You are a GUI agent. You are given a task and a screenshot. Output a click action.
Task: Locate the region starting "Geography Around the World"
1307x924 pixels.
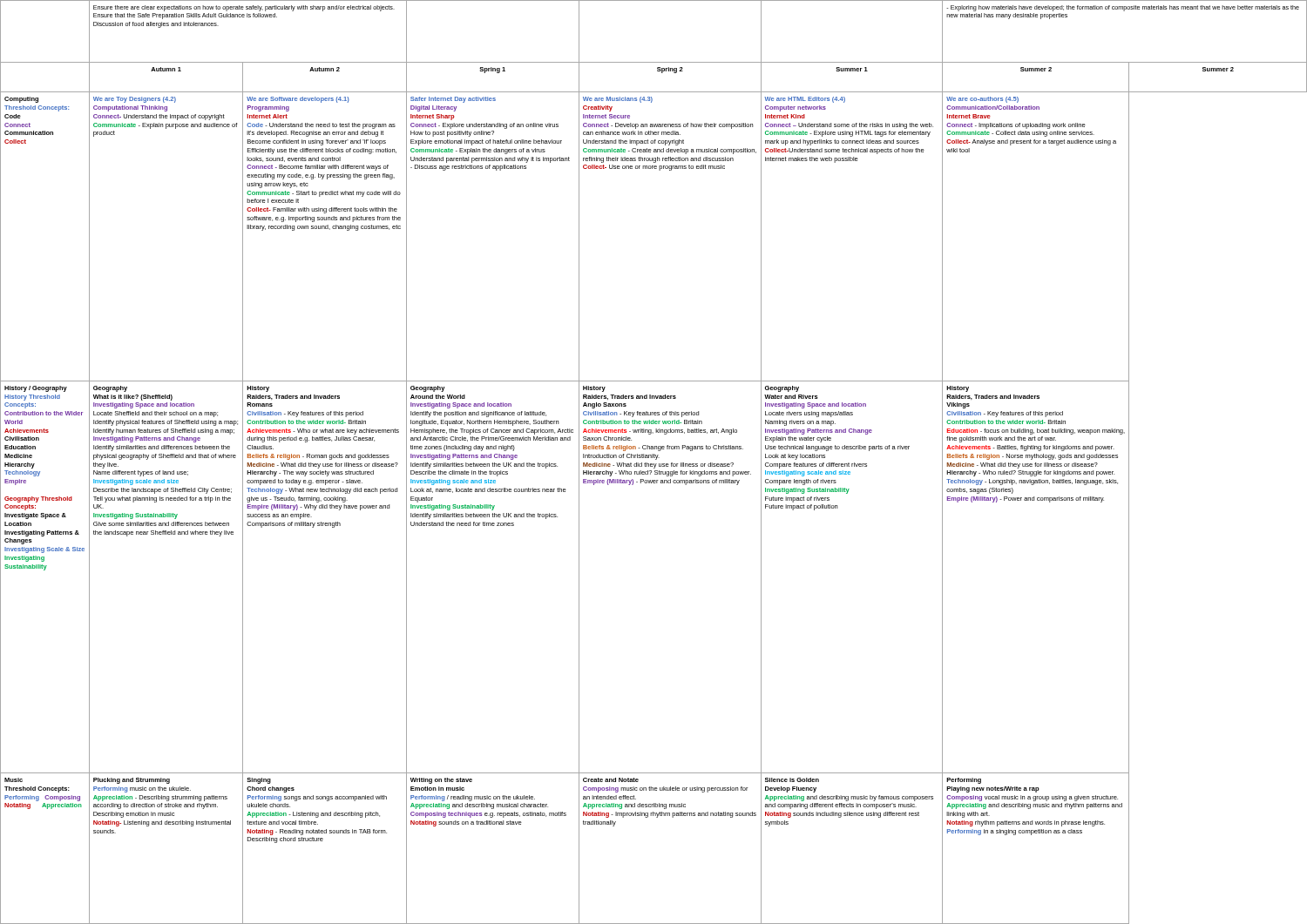click(x=492, y=456)
